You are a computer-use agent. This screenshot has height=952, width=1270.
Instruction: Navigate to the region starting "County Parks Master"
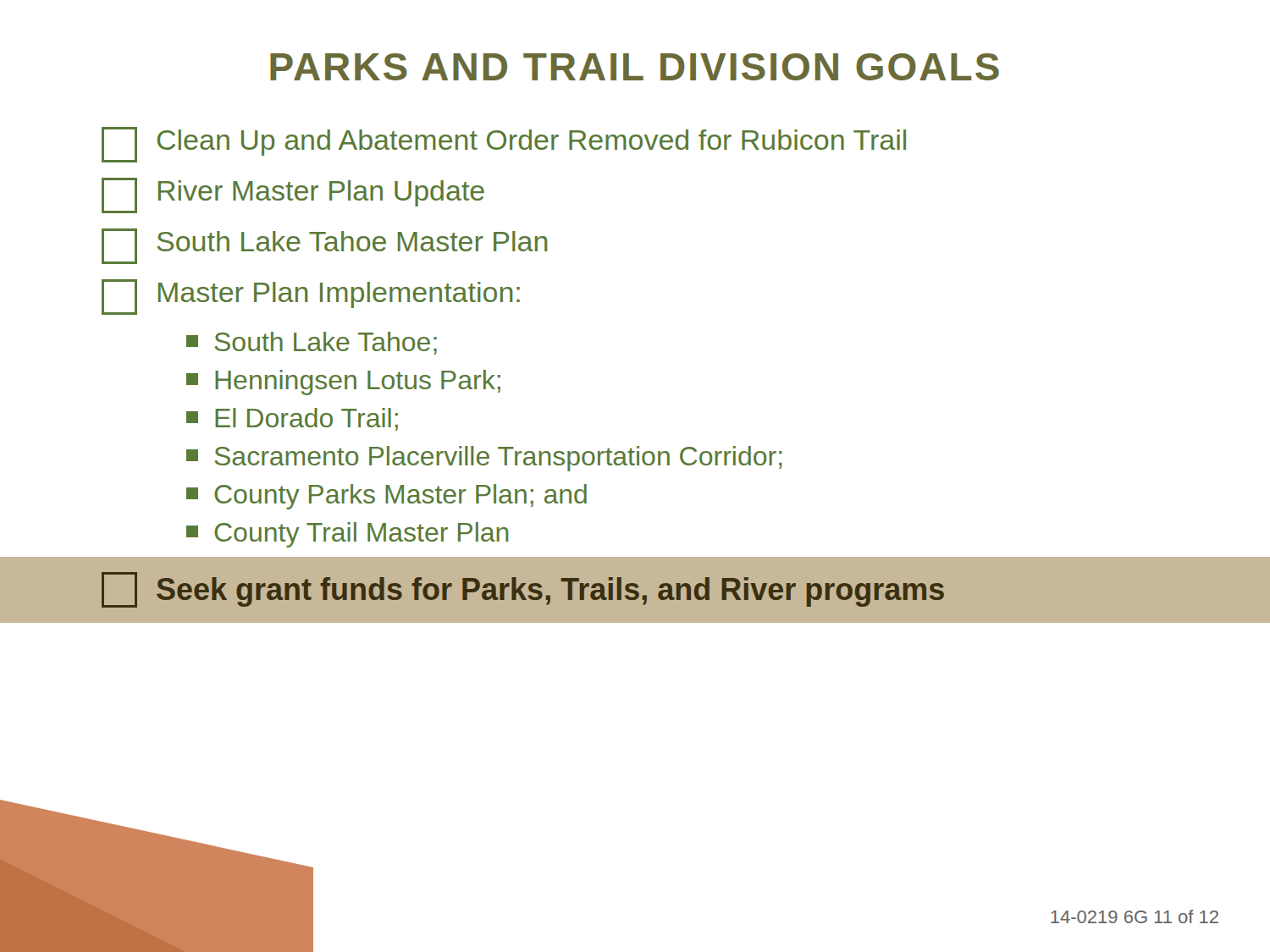point(387,495)
